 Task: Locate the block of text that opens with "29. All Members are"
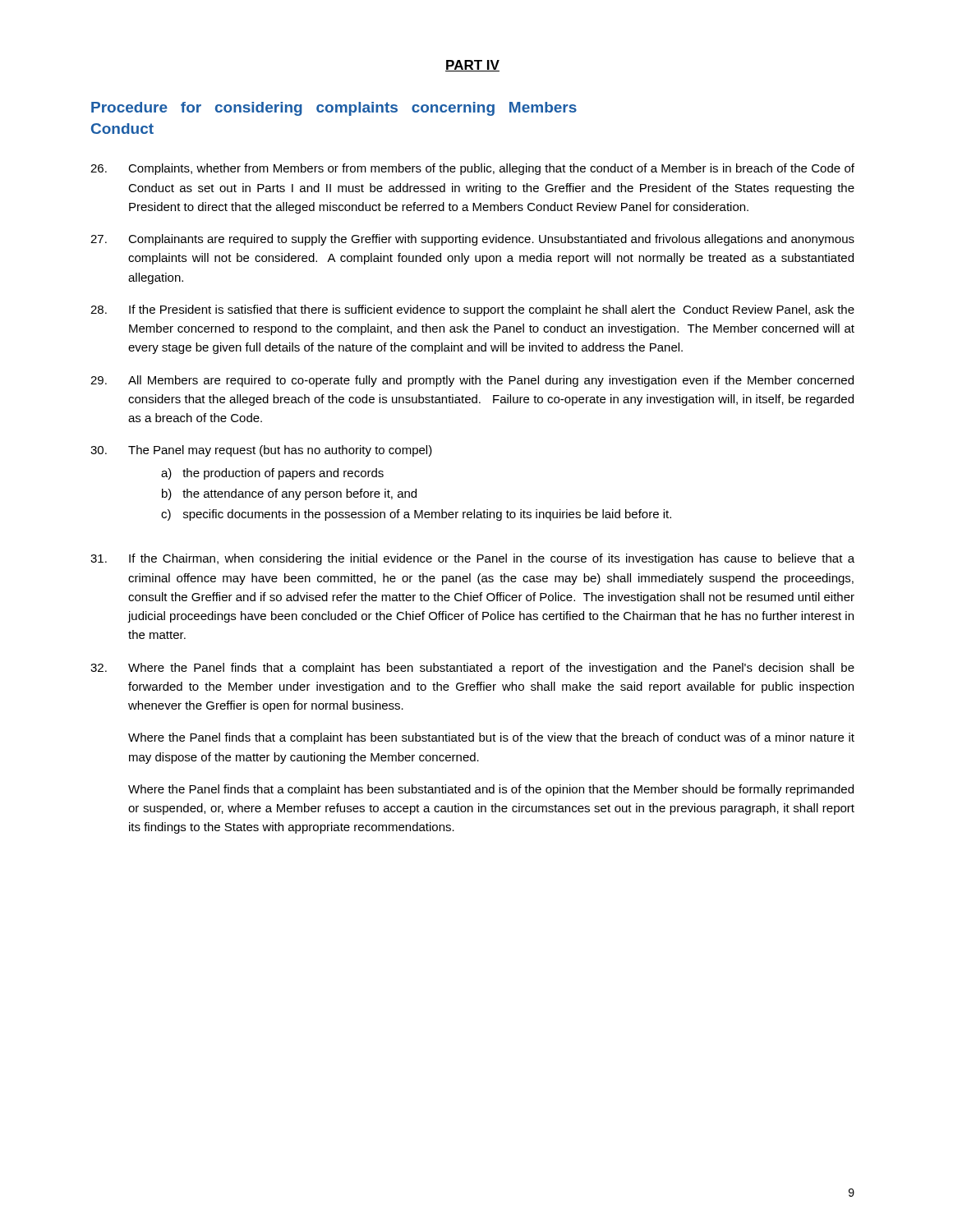click(x=472, y=399)
